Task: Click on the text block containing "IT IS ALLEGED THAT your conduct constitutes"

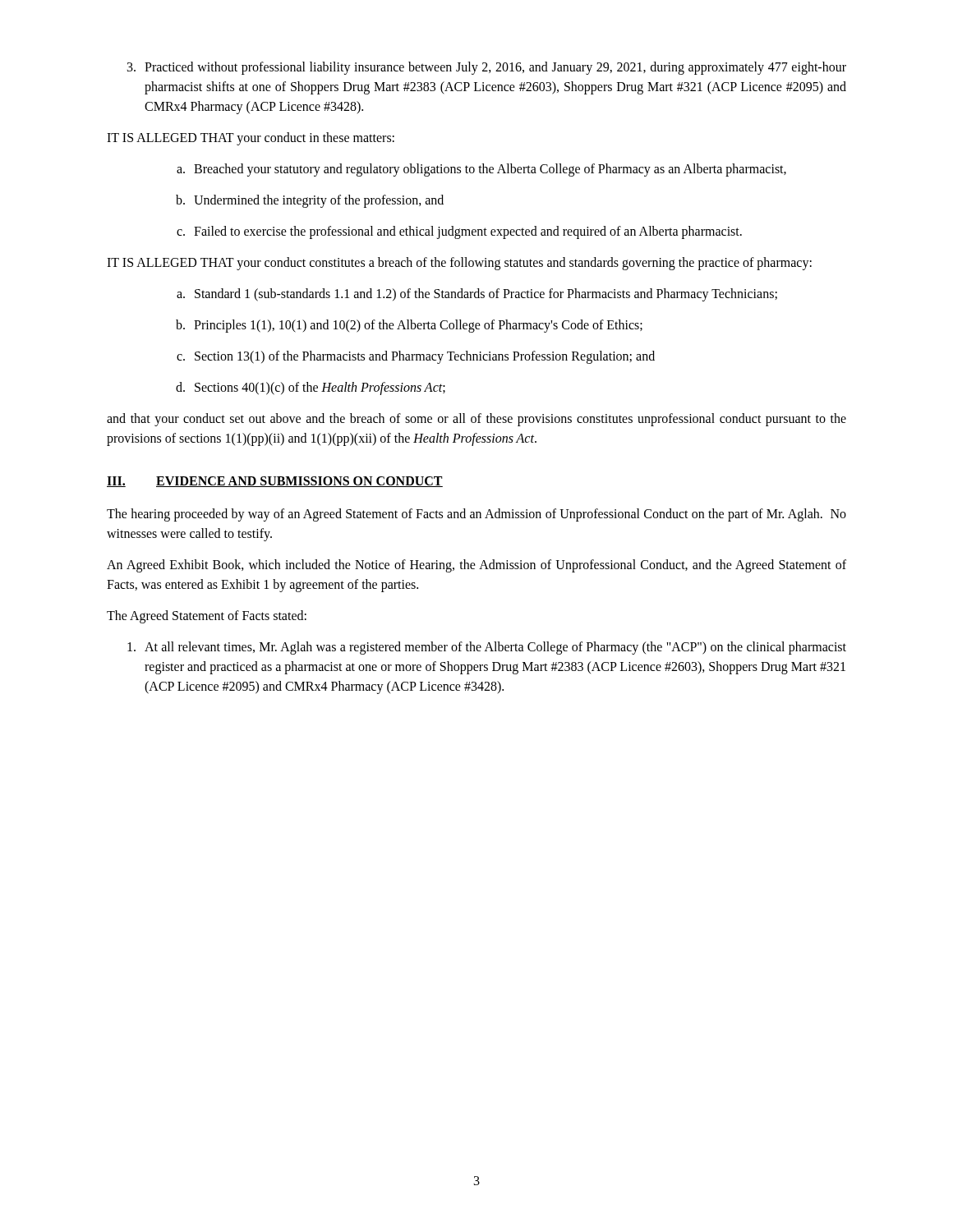Action: (460, 262)
